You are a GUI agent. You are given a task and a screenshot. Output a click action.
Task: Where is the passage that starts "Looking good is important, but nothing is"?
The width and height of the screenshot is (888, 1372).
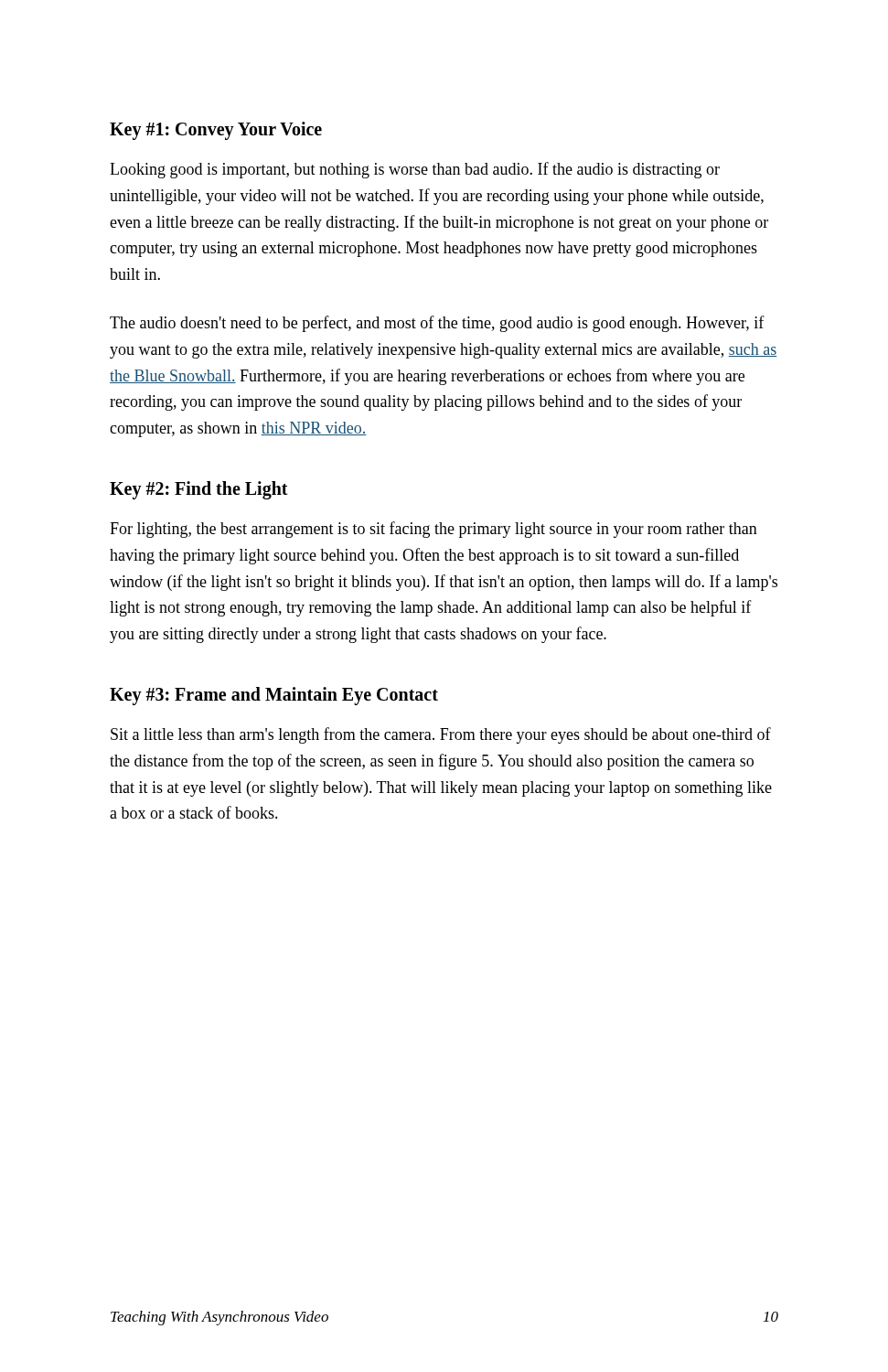(x=439, y=222)
